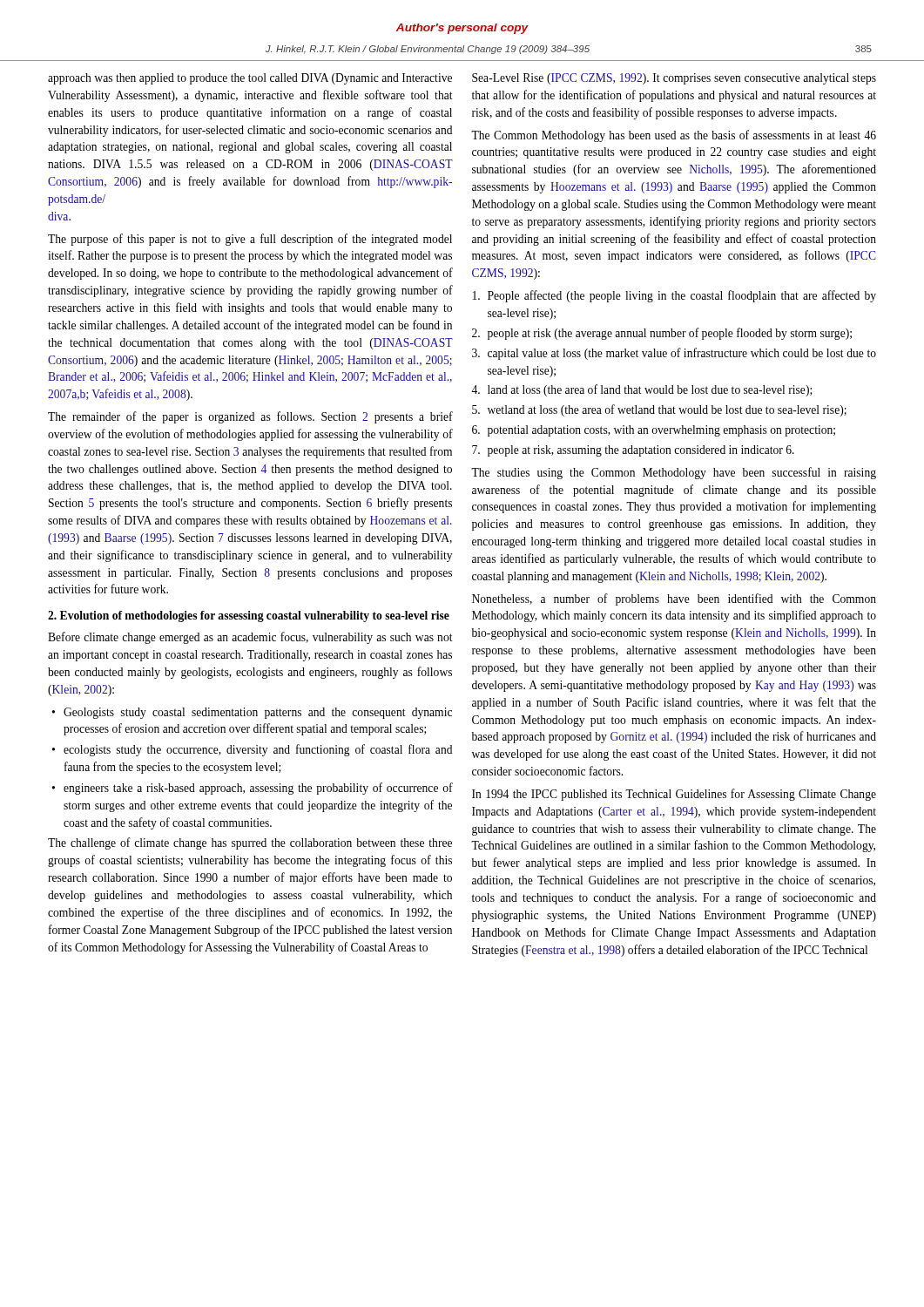Viewport: 924px width, 1307px height.
Task: Select the section header that reads "2. Evolution of methodologies"
Action: point(249,616)
